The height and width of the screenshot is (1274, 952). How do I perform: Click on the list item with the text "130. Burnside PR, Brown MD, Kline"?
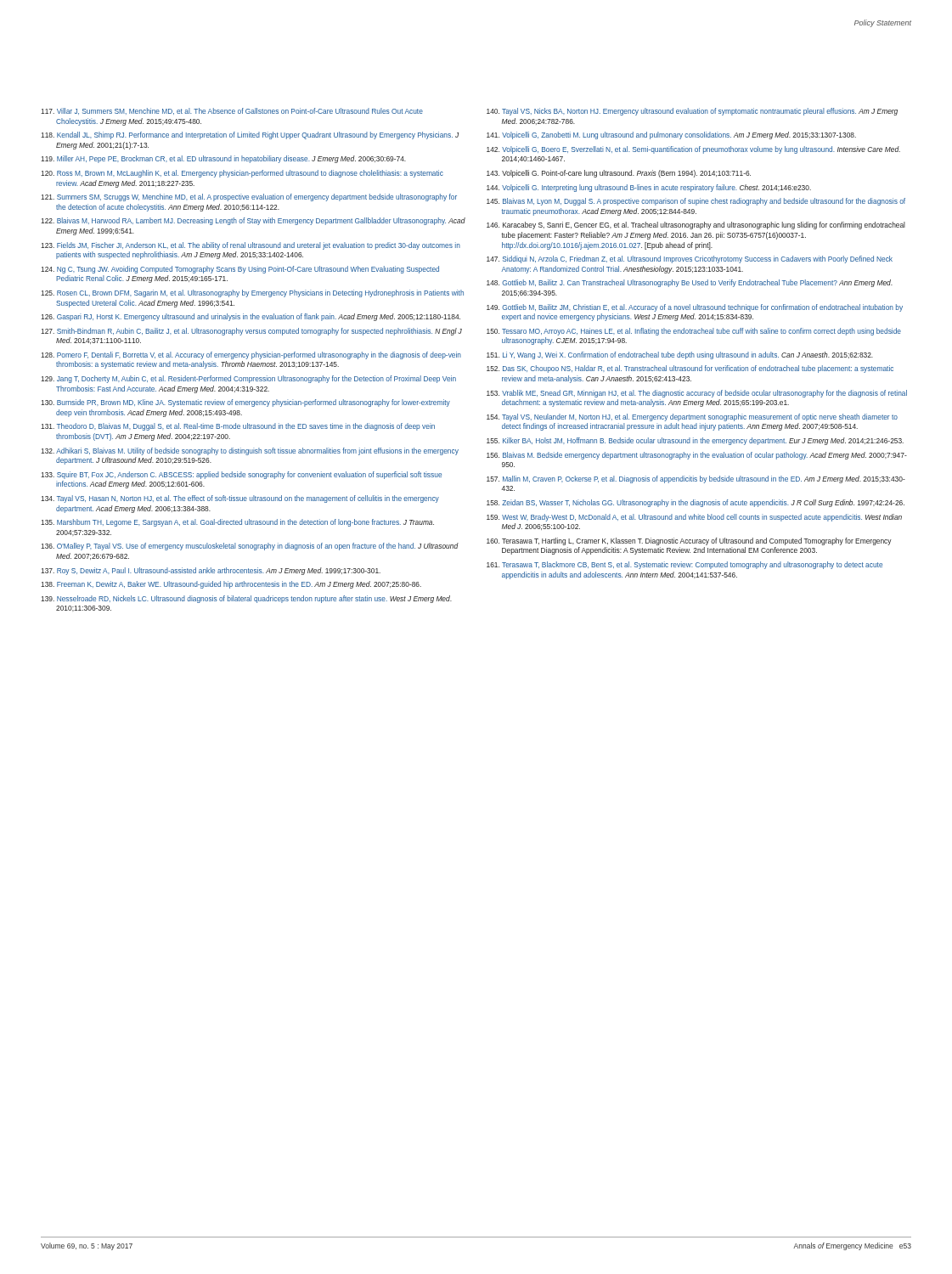coord(245,408)
